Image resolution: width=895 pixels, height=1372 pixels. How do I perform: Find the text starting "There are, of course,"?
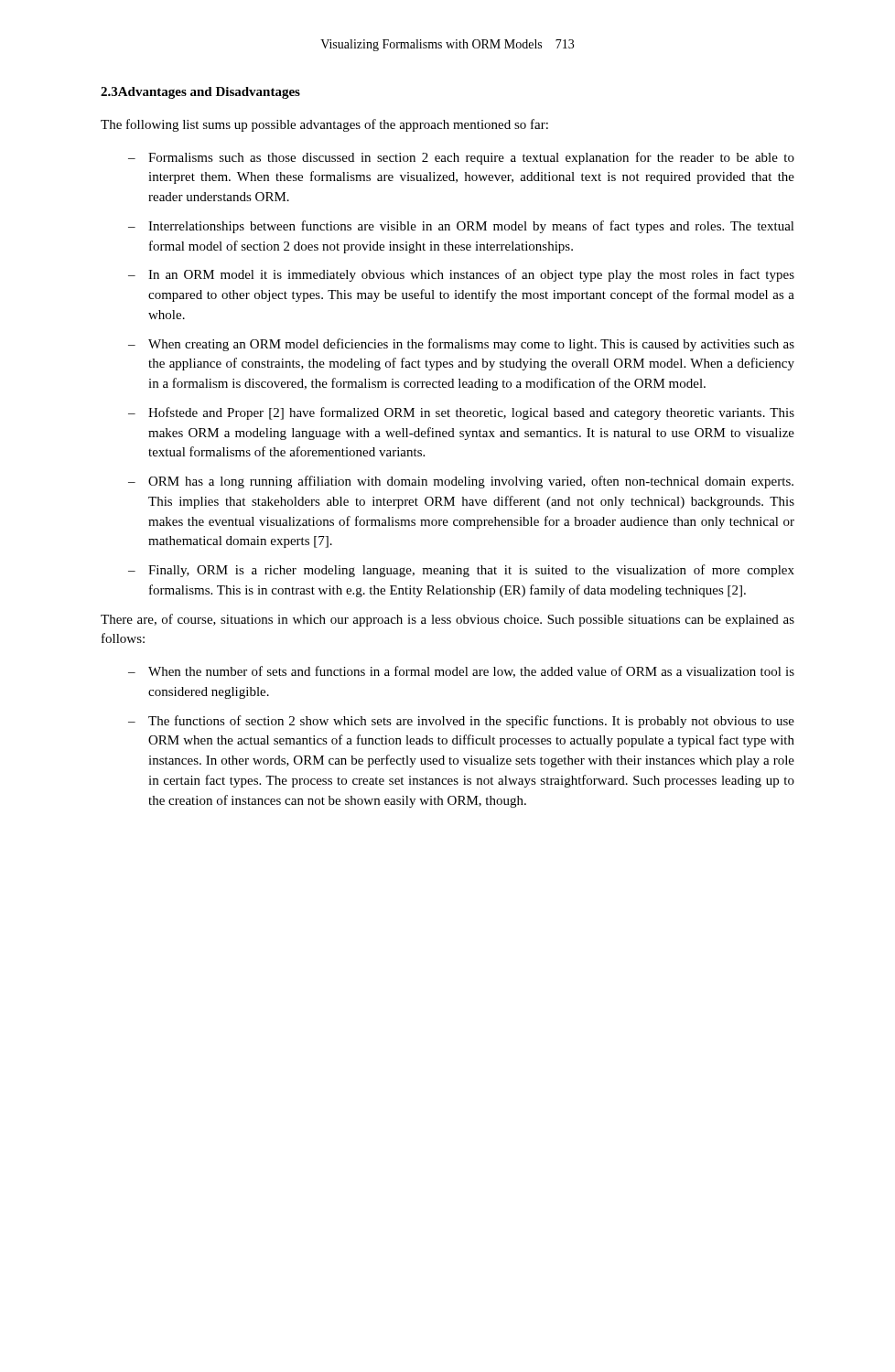point(448,629)
